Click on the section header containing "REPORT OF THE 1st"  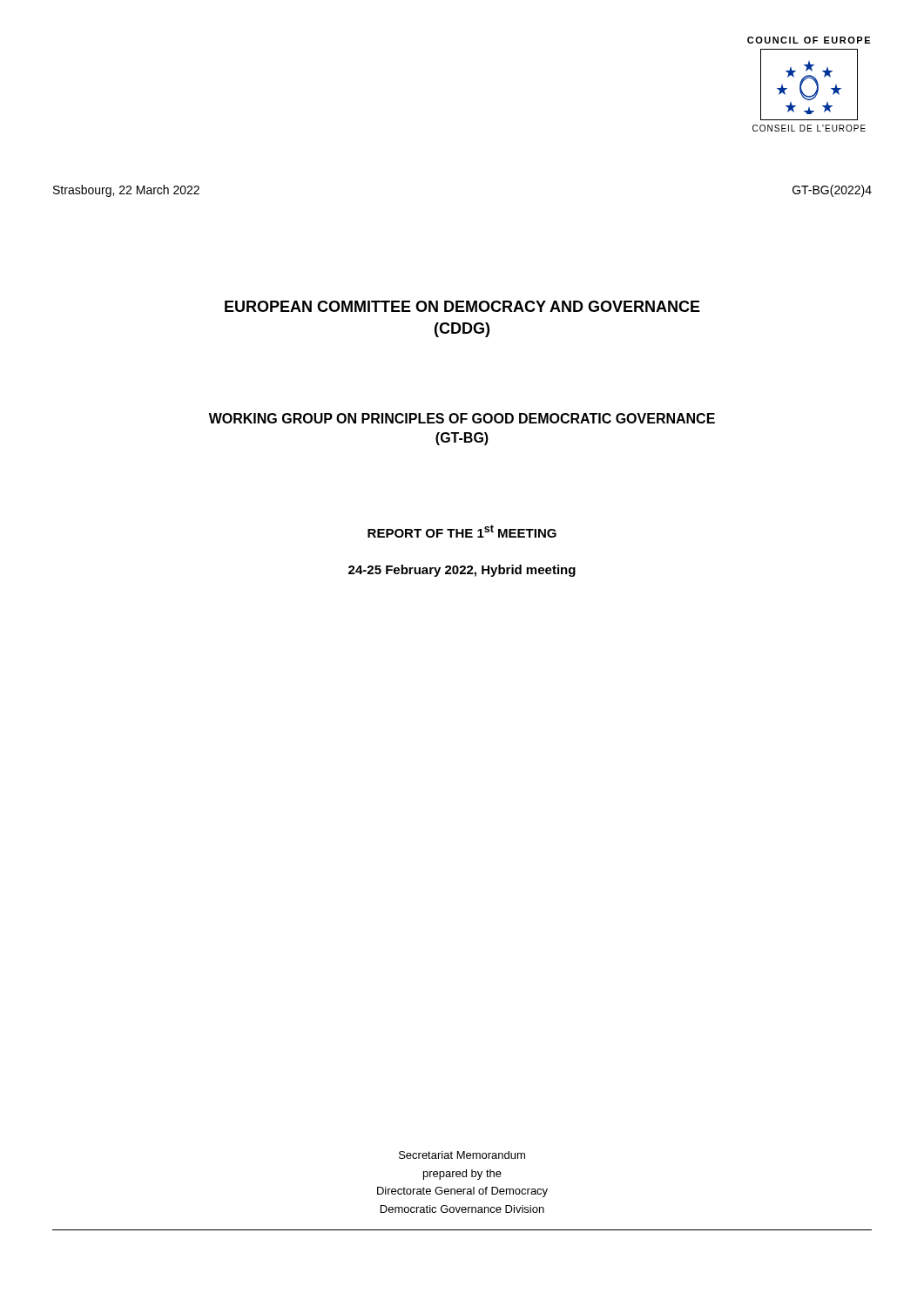tap(462, 531)
